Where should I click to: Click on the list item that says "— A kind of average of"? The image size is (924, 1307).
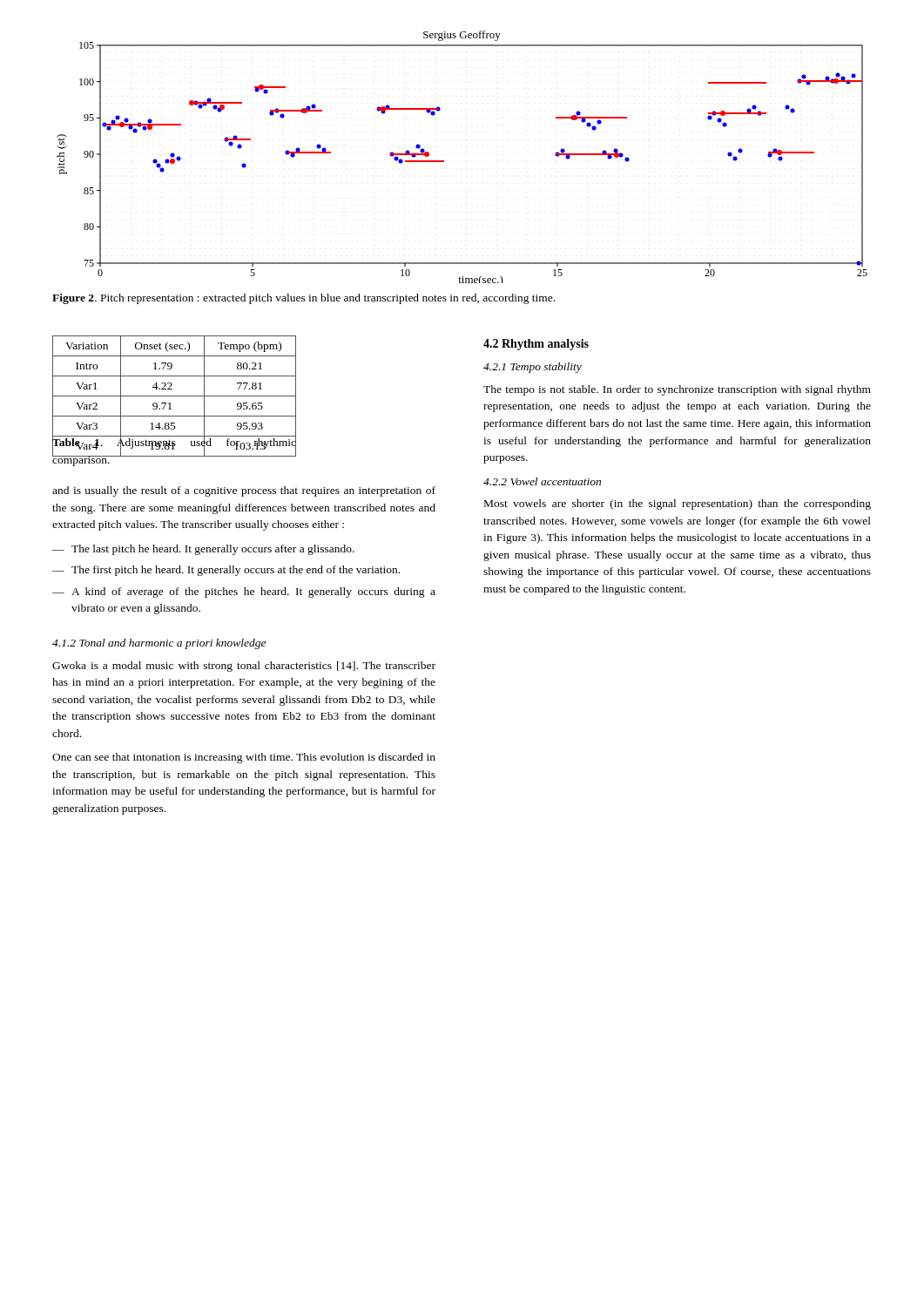click(x=244, y=600)
